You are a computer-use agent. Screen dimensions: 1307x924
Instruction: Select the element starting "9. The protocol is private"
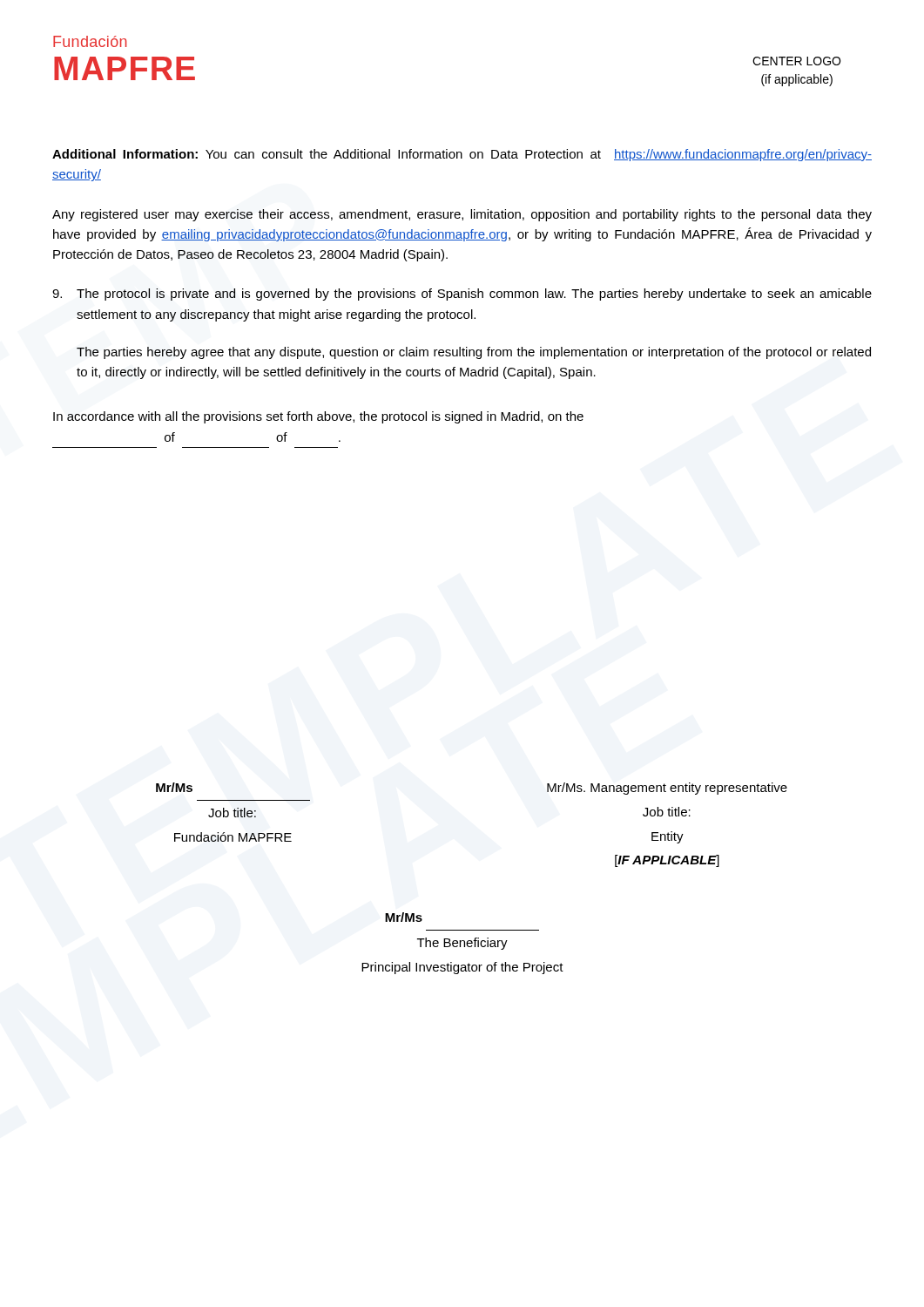[x=462, y=304]
